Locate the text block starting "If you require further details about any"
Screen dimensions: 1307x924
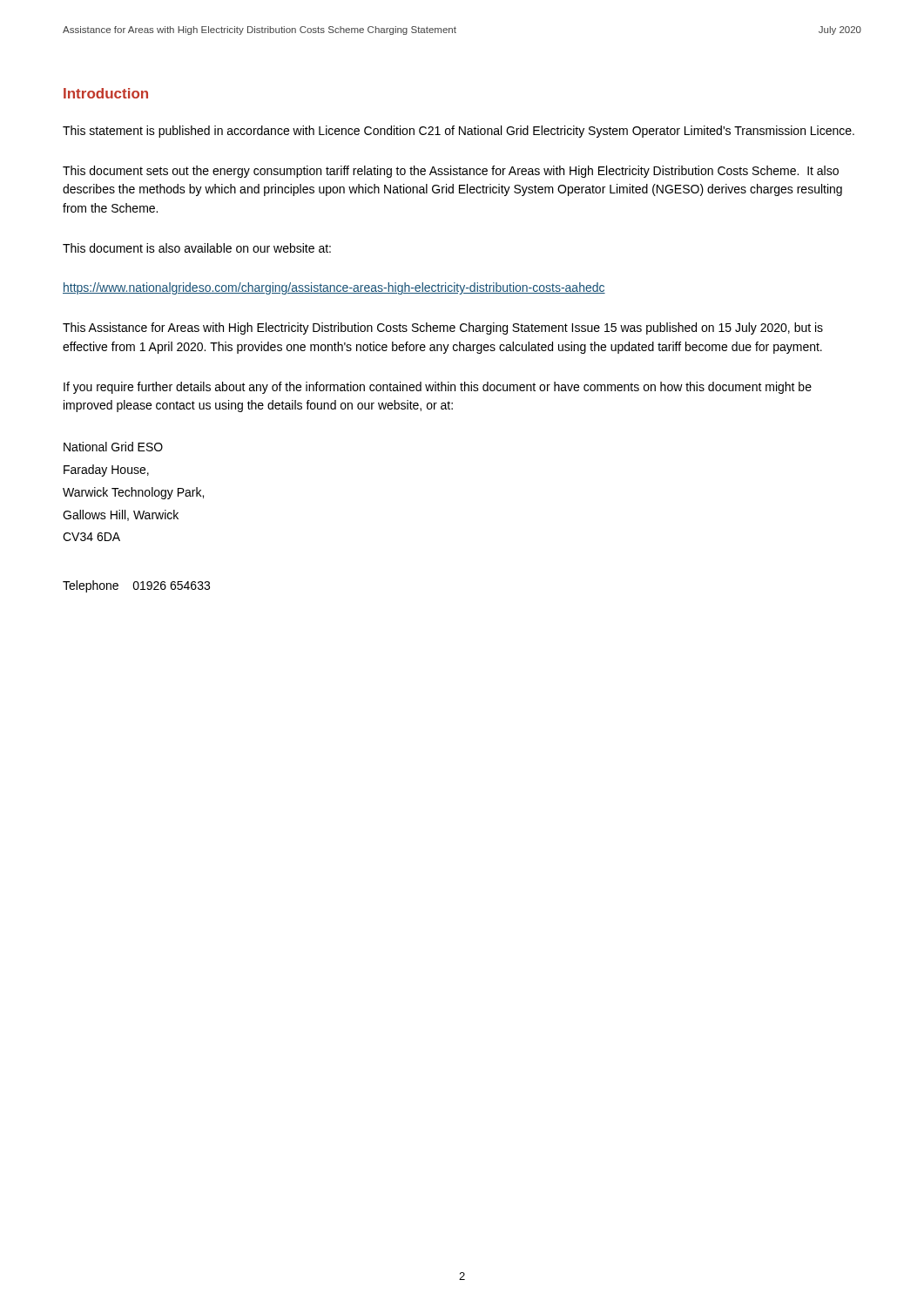(x=437, y=396)
